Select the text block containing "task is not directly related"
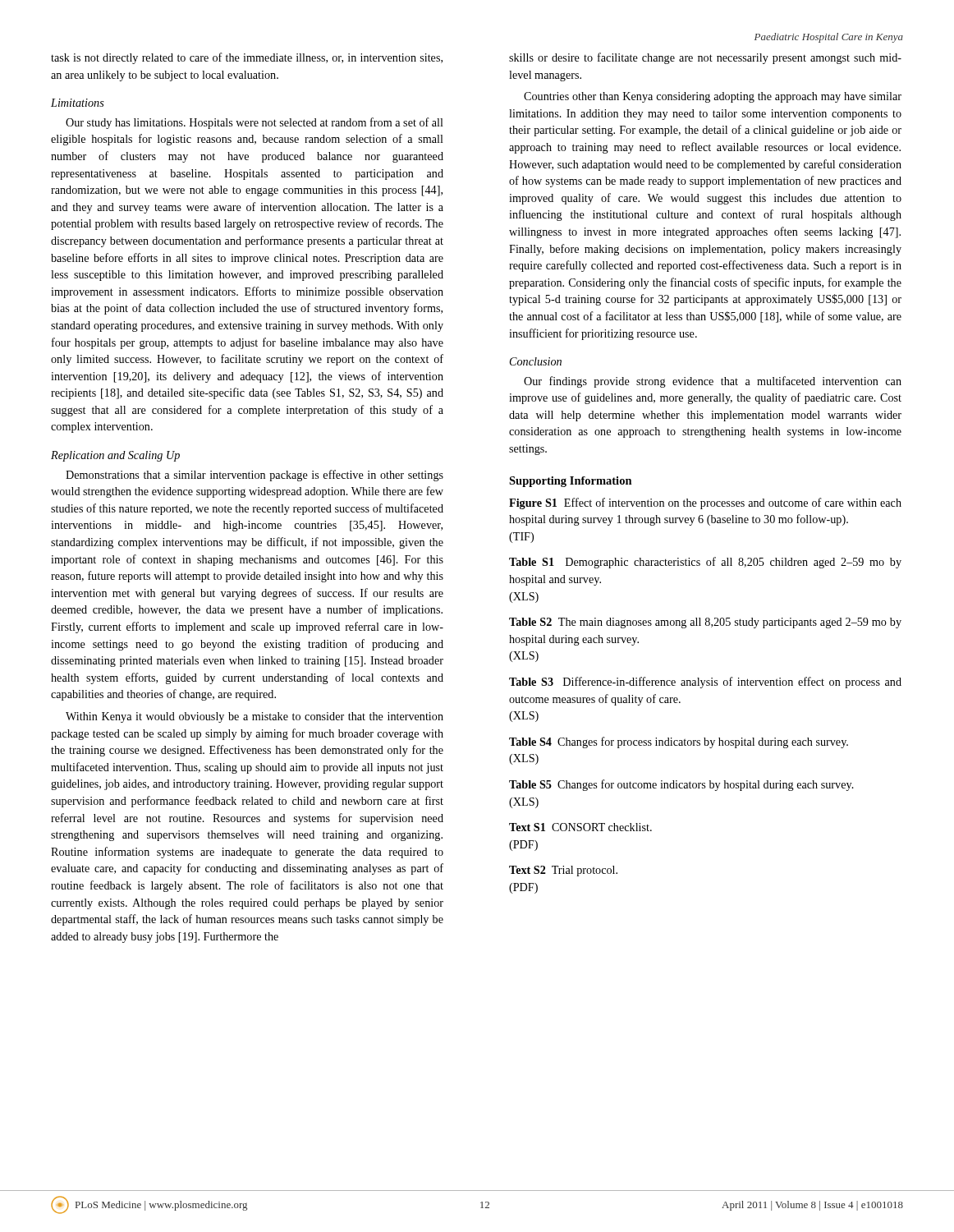 pos(247,66)
